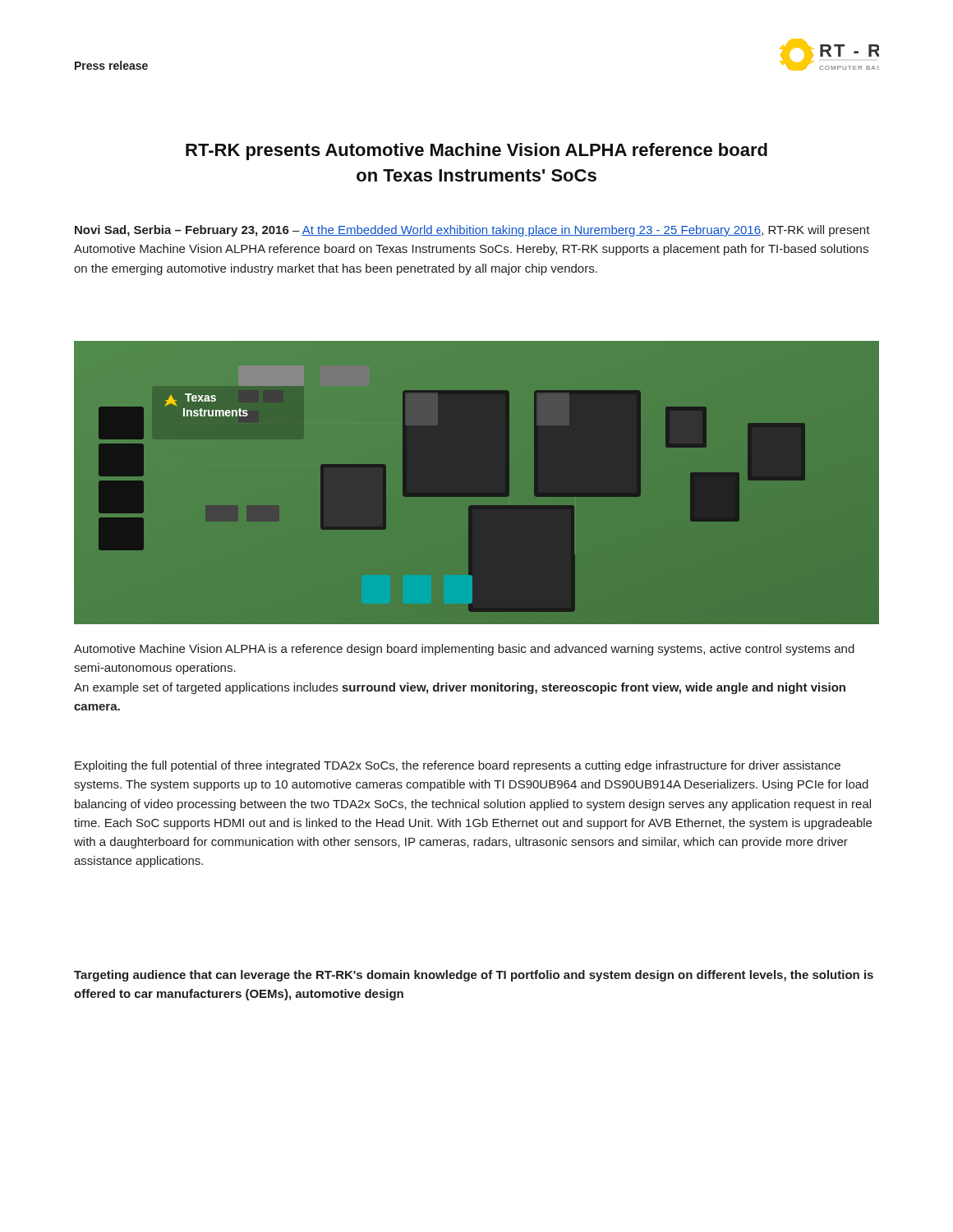
Task: Find the block on this page that starts "Targeting audience that can leverage the RT-RK's domain"
Action: tap(474, 984)
